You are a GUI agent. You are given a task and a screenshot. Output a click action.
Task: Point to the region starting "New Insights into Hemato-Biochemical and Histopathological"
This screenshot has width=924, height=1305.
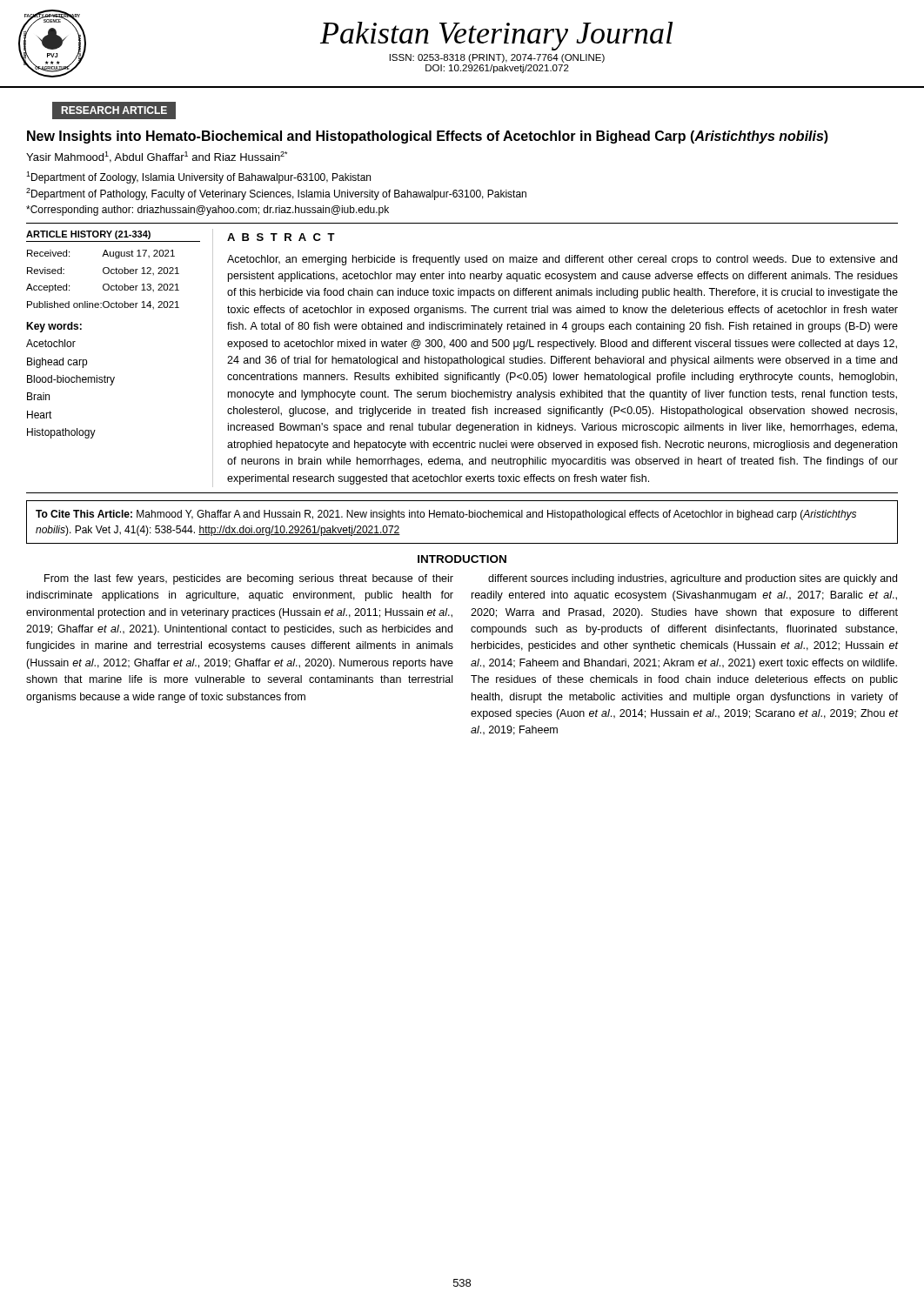click(x=427, y=136)
